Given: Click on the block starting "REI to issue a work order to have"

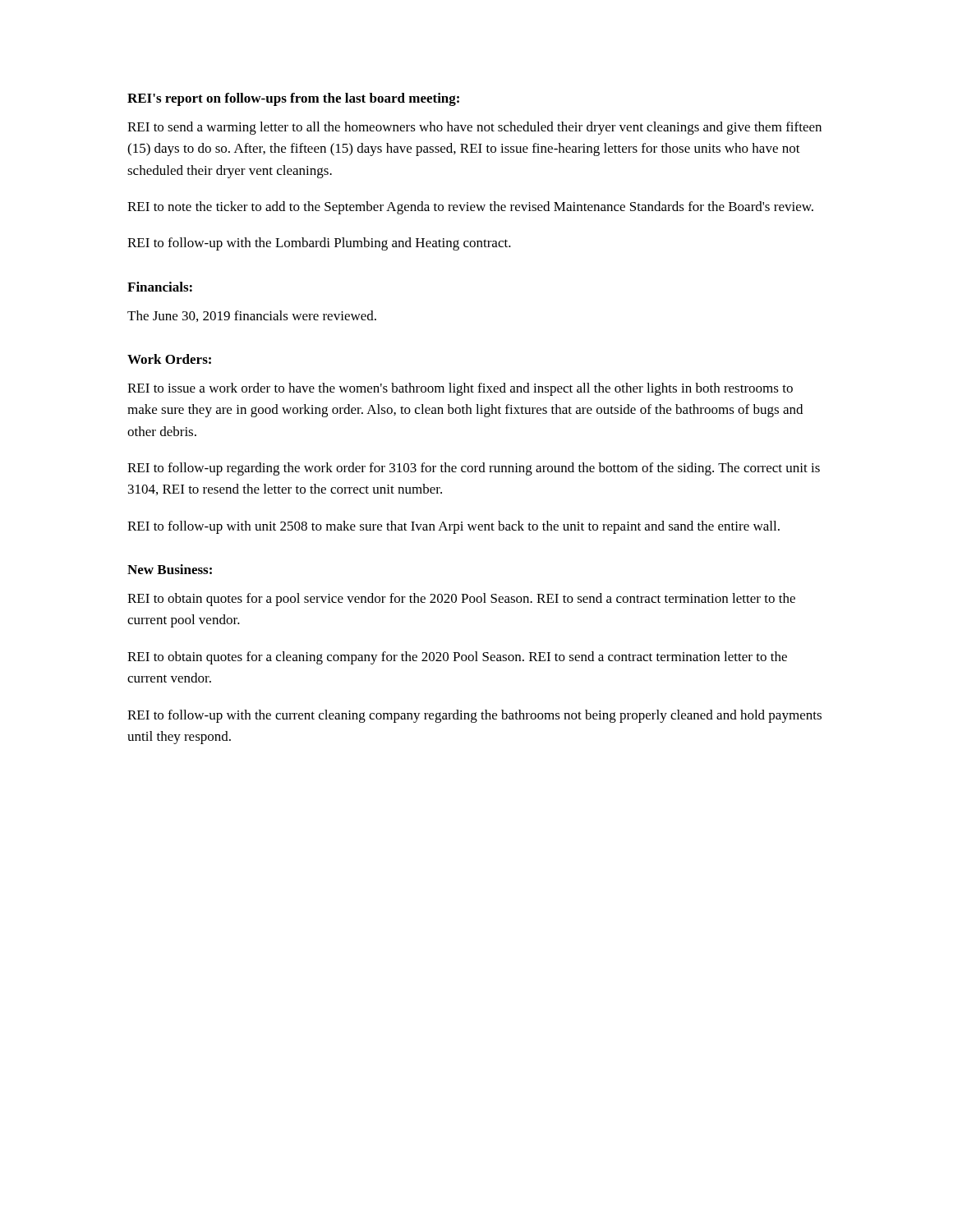Looking at the screenshot, I should [x=465, y=410].
